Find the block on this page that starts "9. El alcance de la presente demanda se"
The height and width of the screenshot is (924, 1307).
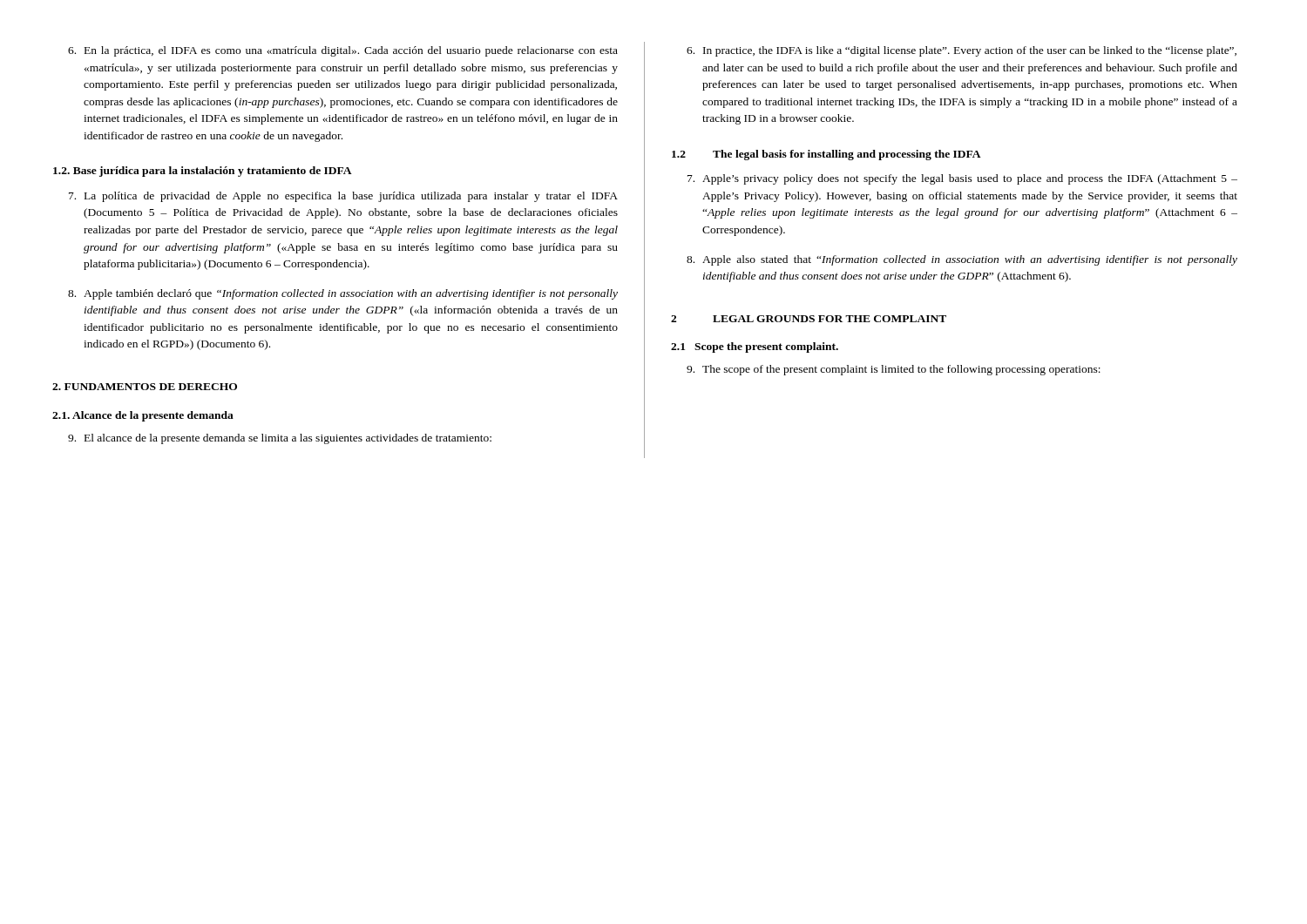pos(335,437)
